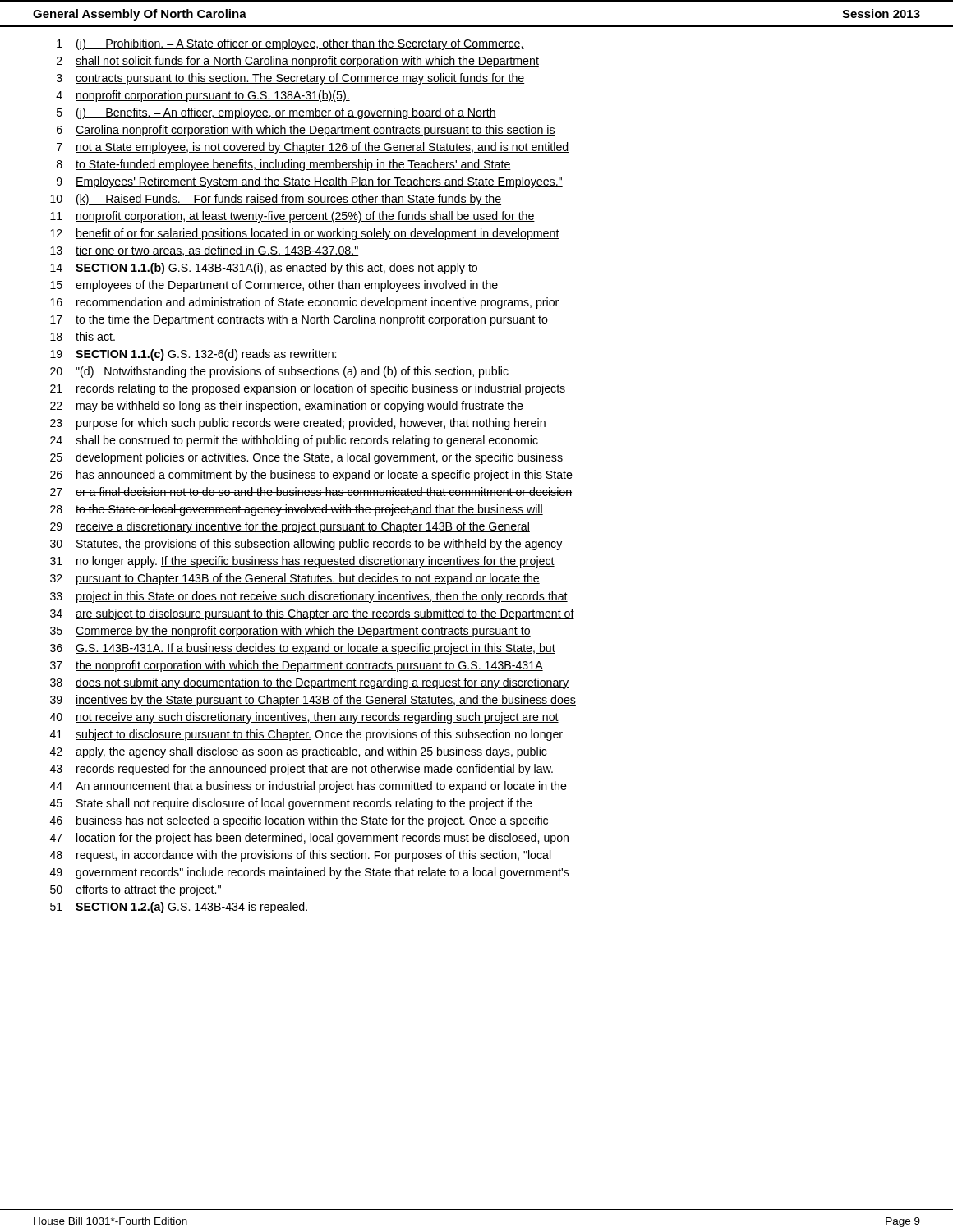Where is the passage that starts "9 Employees' Retirement System and"?
The height and width of the screenshot is (1232, 953).
476,182
